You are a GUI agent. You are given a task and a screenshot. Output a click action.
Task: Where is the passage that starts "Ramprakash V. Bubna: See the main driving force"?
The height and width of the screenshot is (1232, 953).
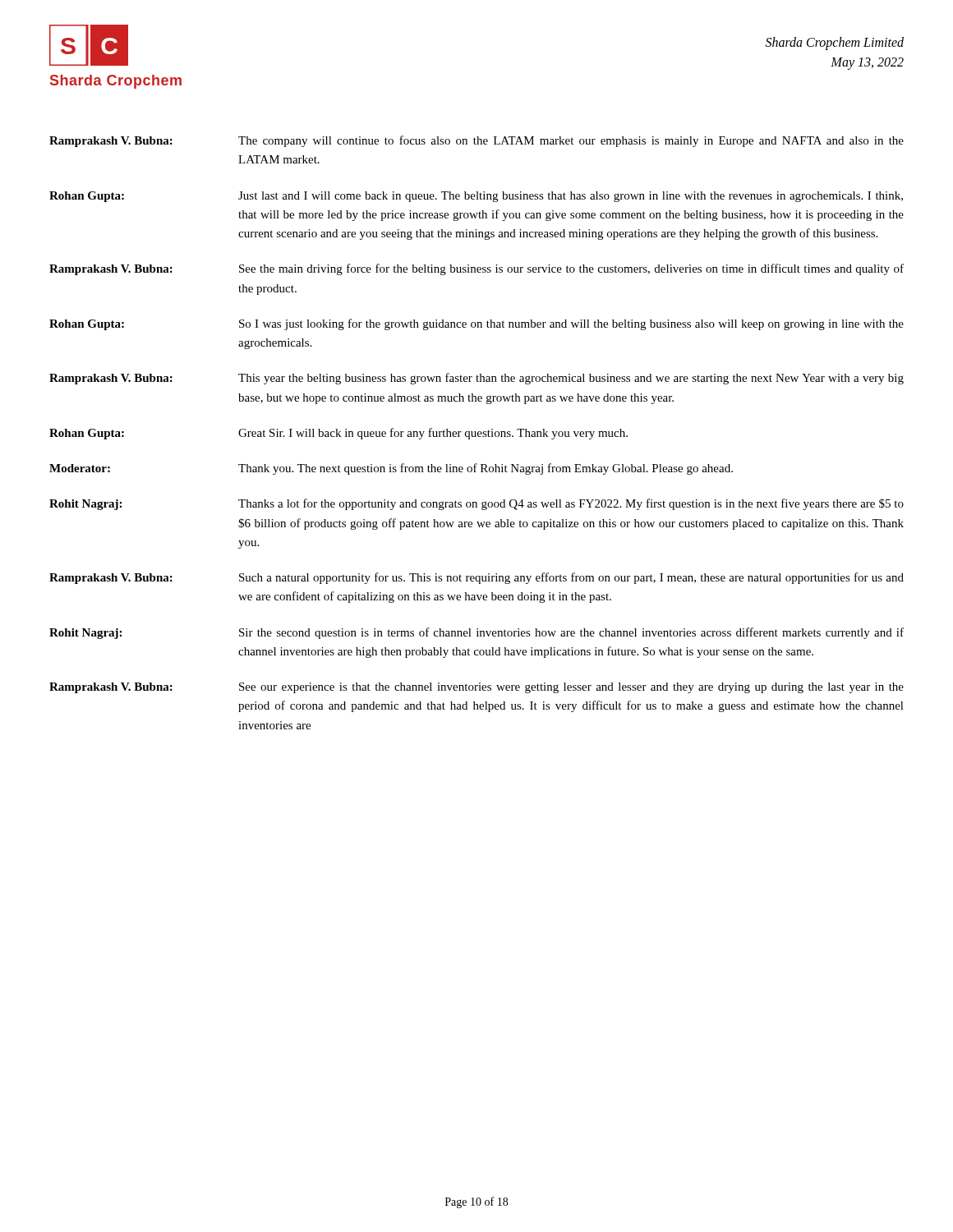476,279
